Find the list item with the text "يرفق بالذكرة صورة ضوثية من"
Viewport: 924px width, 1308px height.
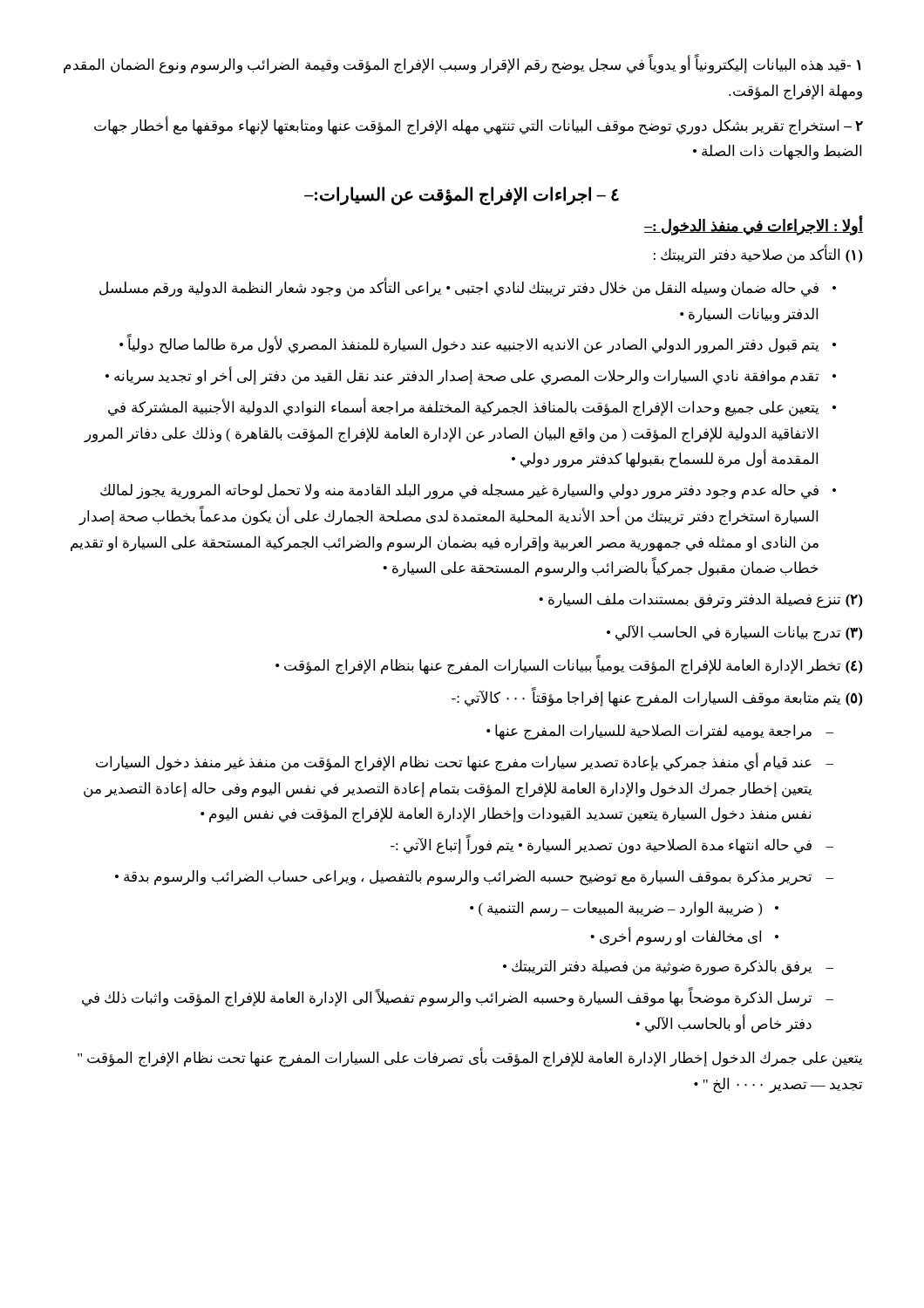(657, 967)
